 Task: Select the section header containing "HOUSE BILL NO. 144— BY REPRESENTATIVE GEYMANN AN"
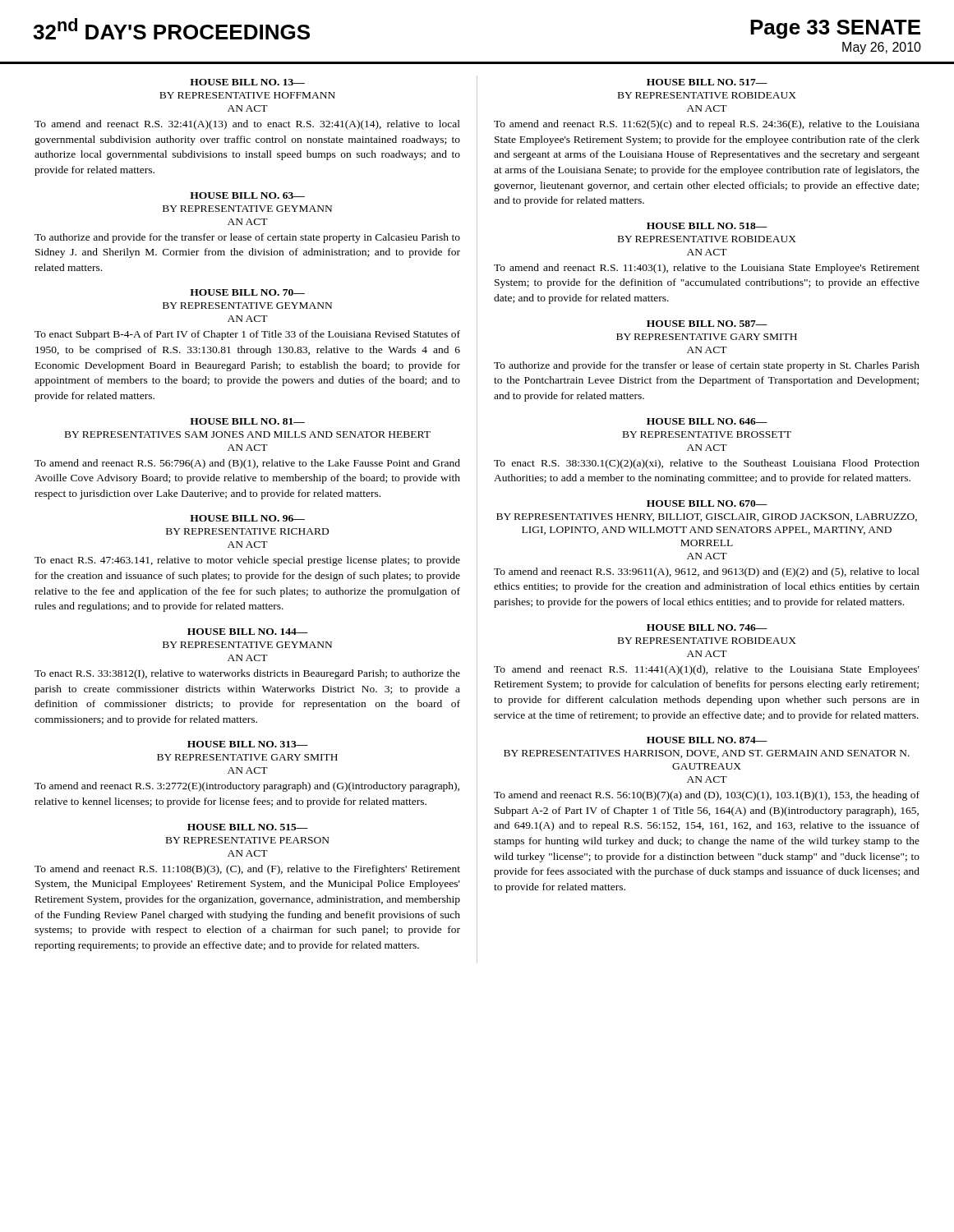point(247,676)
